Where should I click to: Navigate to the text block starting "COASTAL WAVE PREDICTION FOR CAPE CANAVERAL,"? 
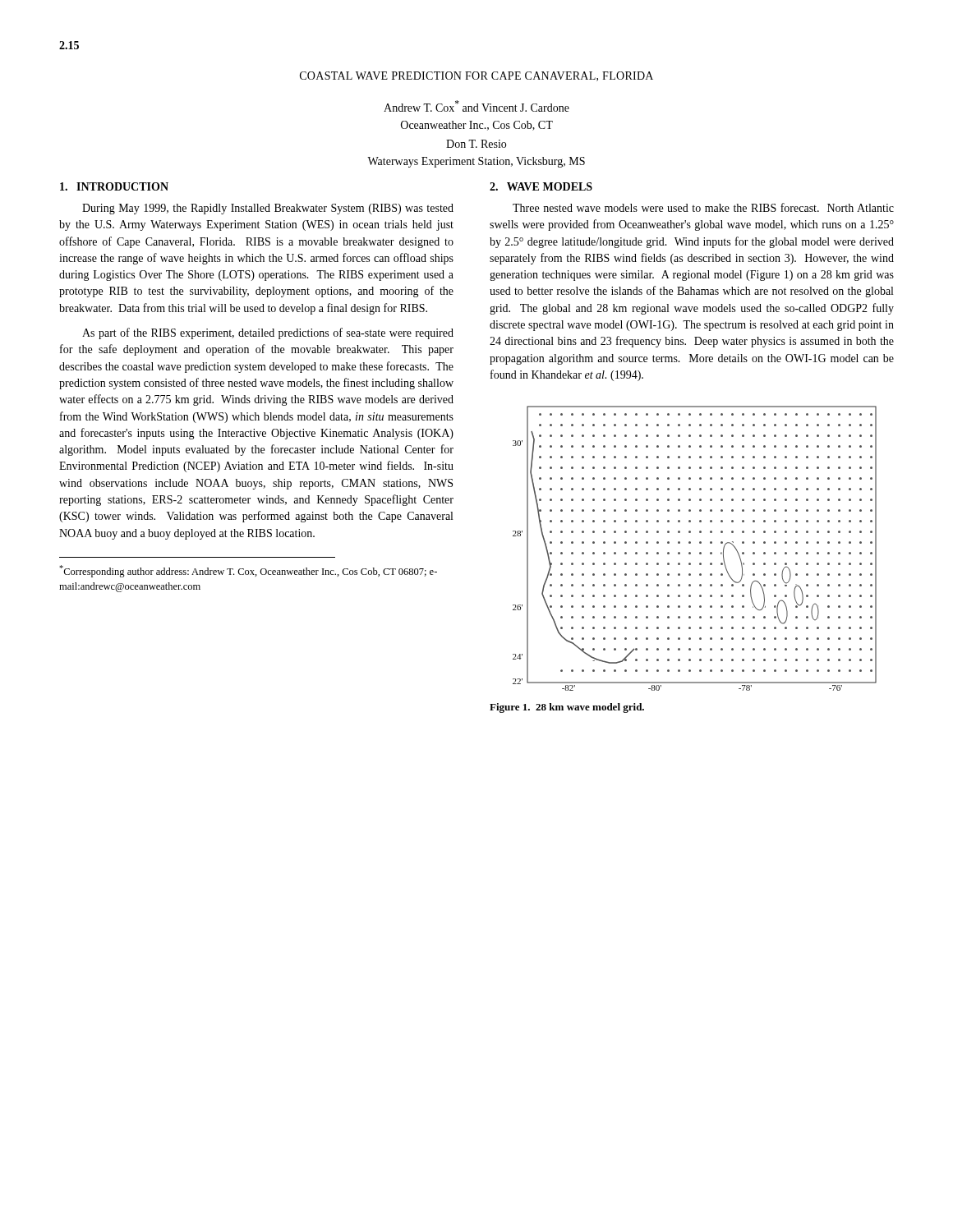[x=476, y=76]
